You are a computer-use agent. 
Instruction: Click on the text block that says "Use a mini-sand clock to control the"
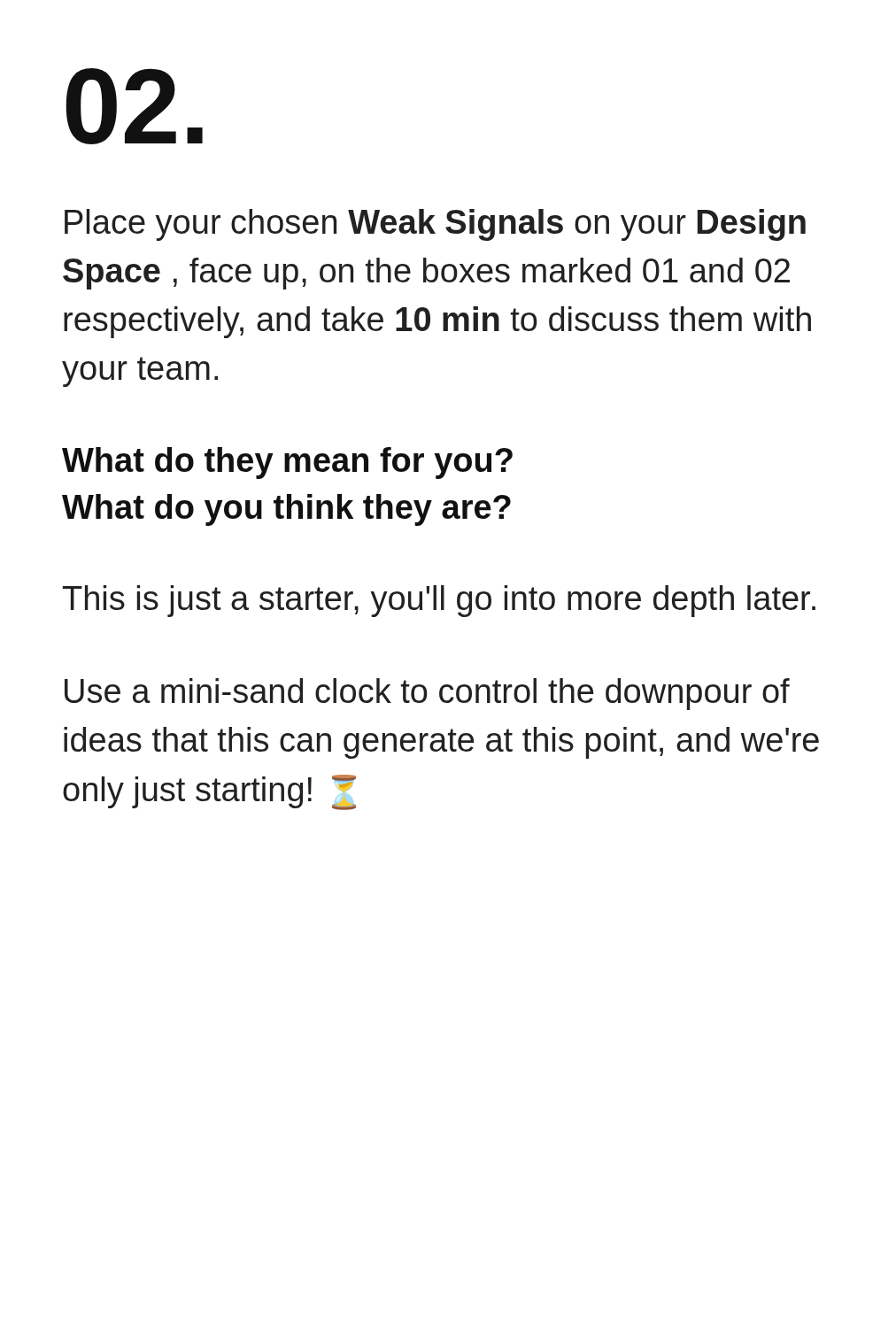point(441,741)
